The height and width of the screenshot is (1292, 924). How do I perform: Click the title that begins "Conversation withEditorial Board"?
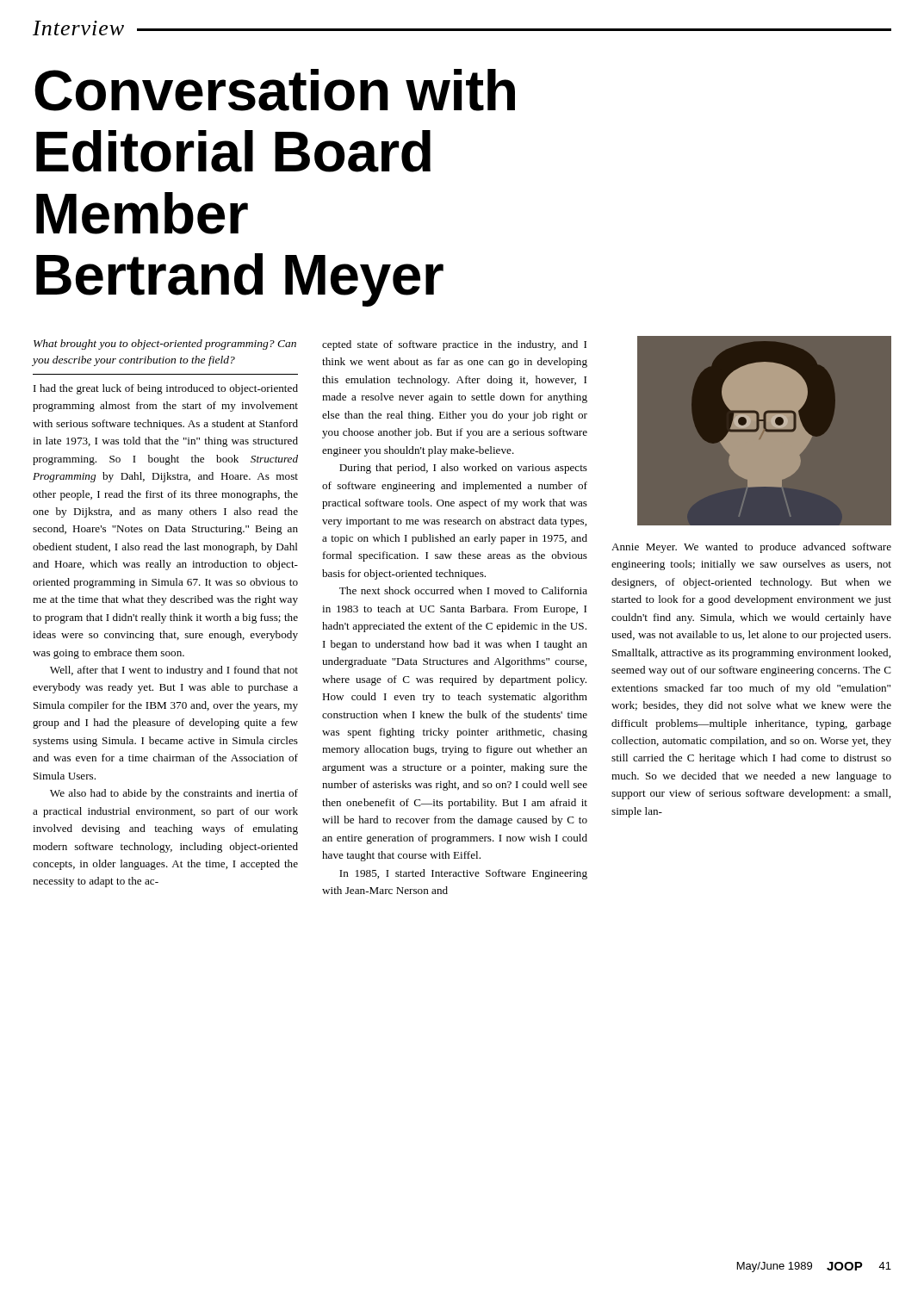(x=282, y=183)
